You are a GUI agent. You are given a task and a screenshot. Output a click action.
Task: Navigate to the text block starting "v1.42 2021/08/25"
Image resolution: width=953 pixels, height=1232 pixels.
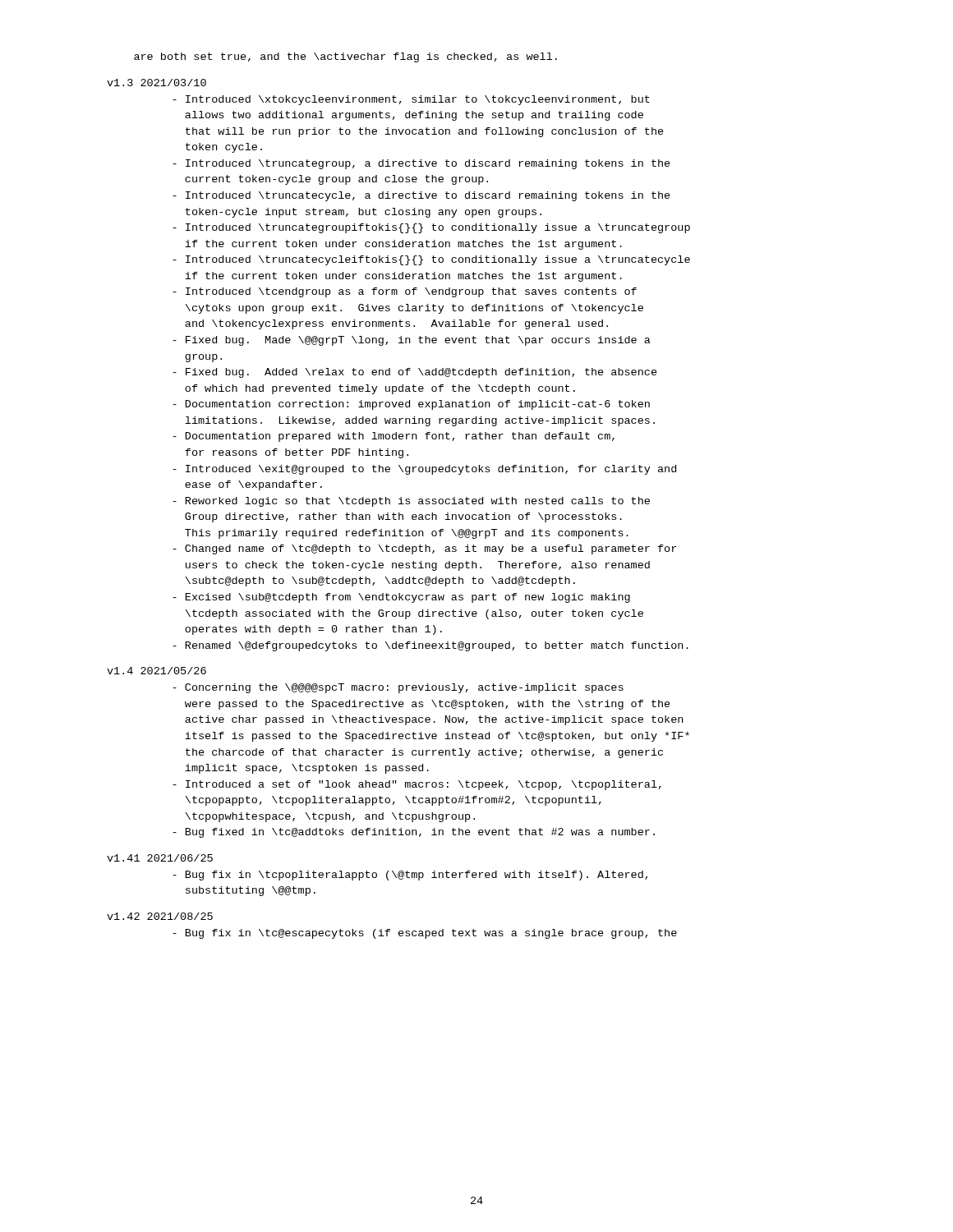pyautogui.click(x=160, y=917)
